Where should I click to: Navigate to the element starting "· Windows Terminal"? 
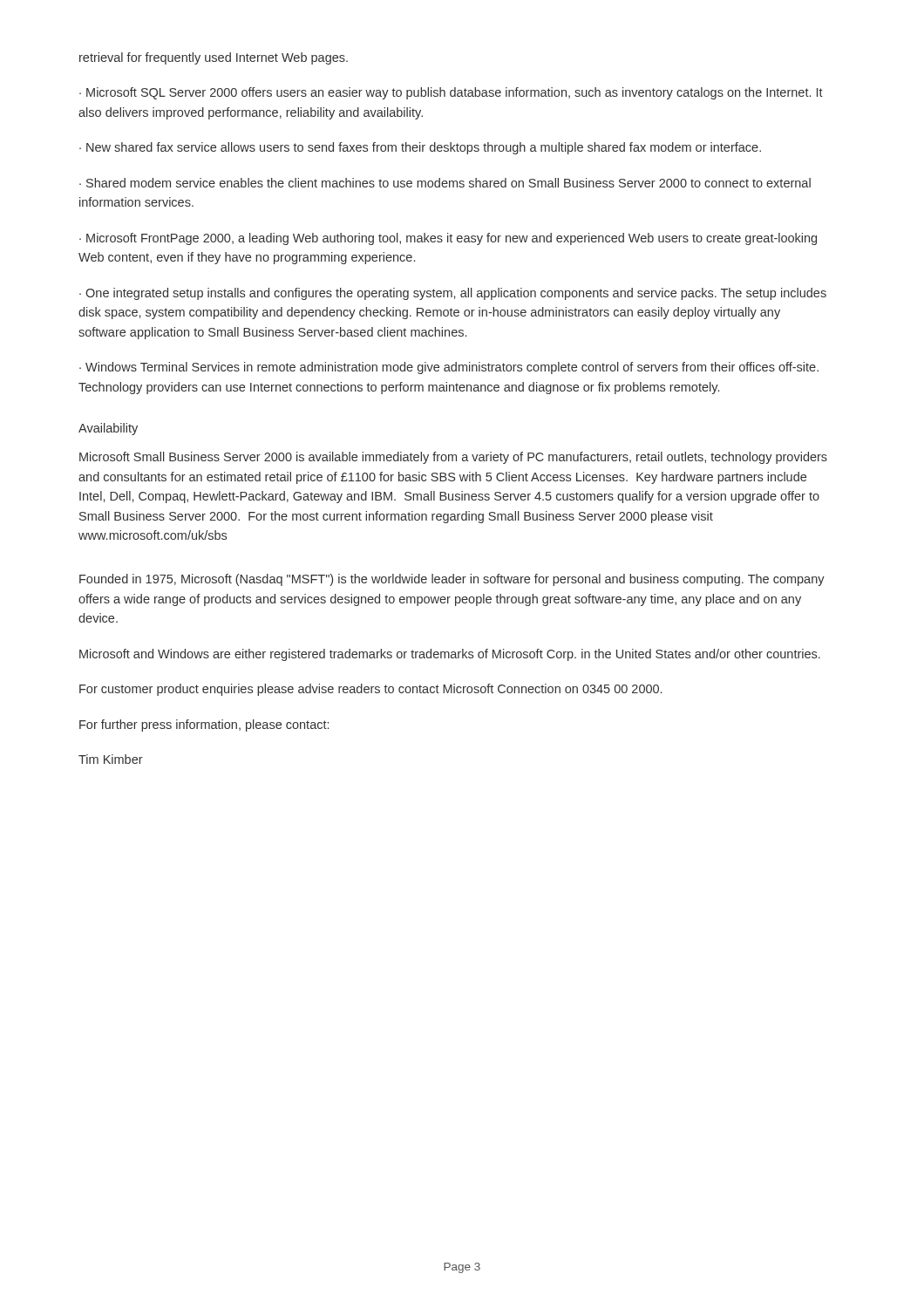(449, 377)
